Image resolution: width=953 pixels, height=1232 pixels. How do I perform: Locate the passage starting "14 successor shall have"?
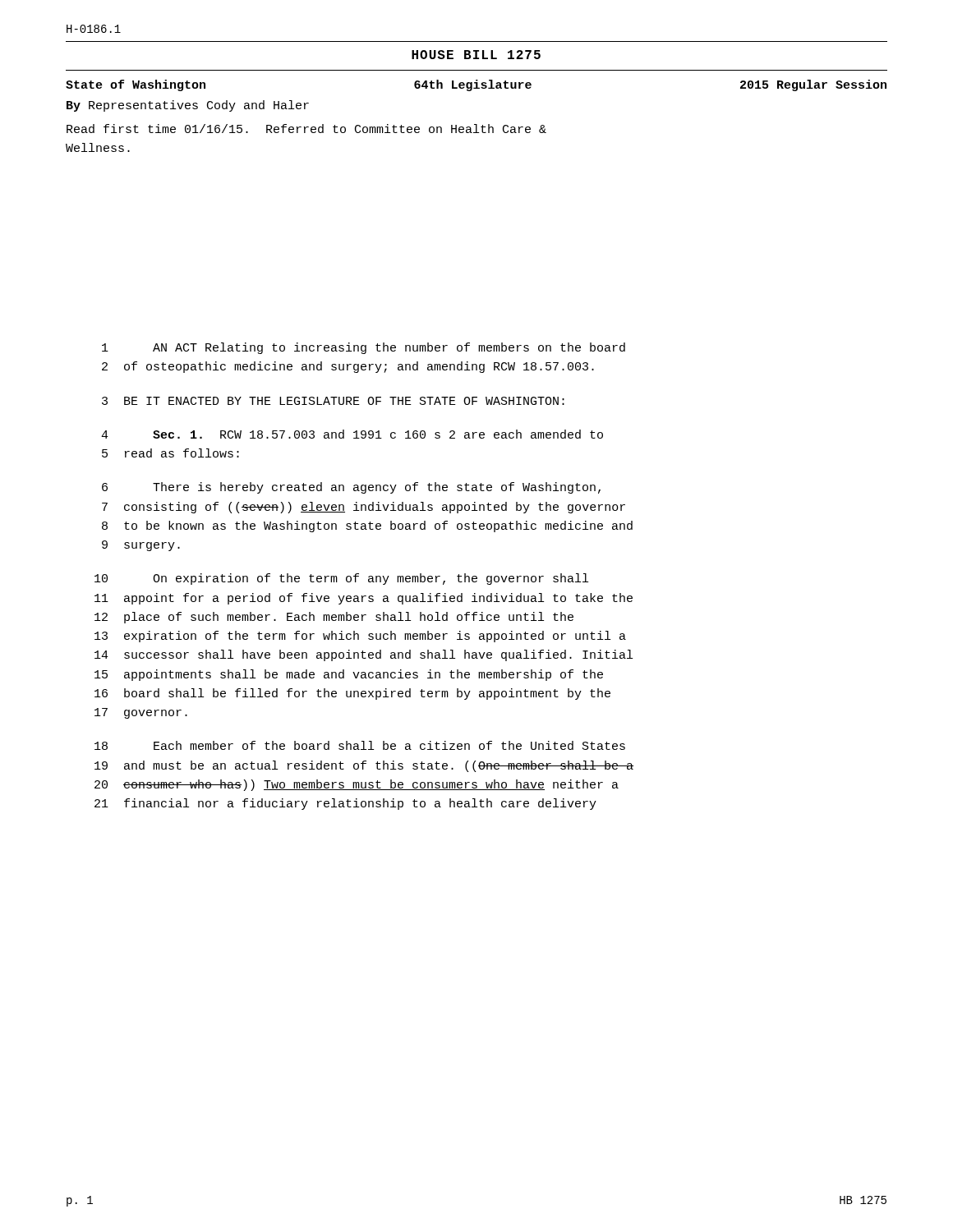476,656
